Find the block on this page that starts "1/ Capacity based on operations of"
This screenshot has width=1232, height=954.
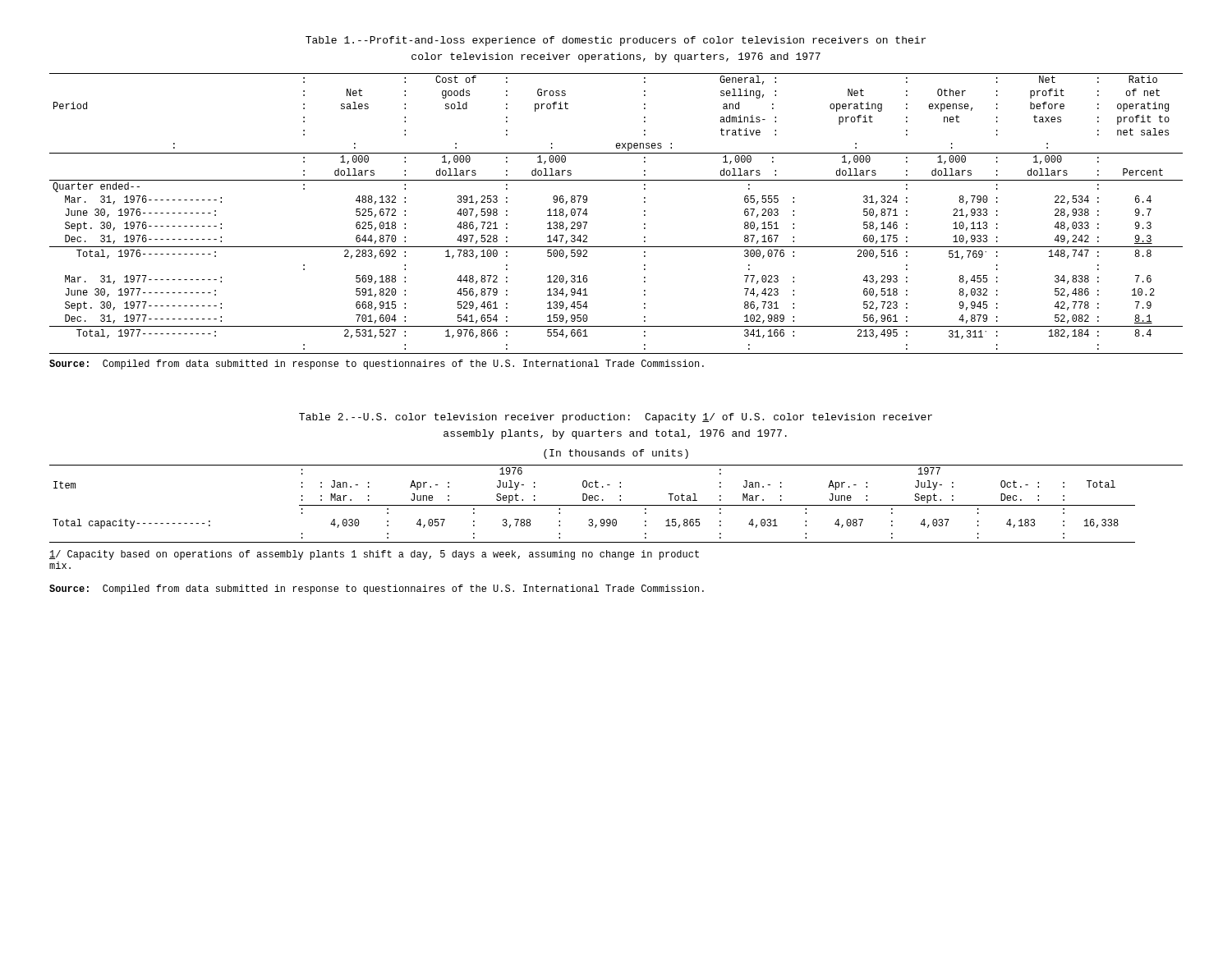[x=375, y=561]
